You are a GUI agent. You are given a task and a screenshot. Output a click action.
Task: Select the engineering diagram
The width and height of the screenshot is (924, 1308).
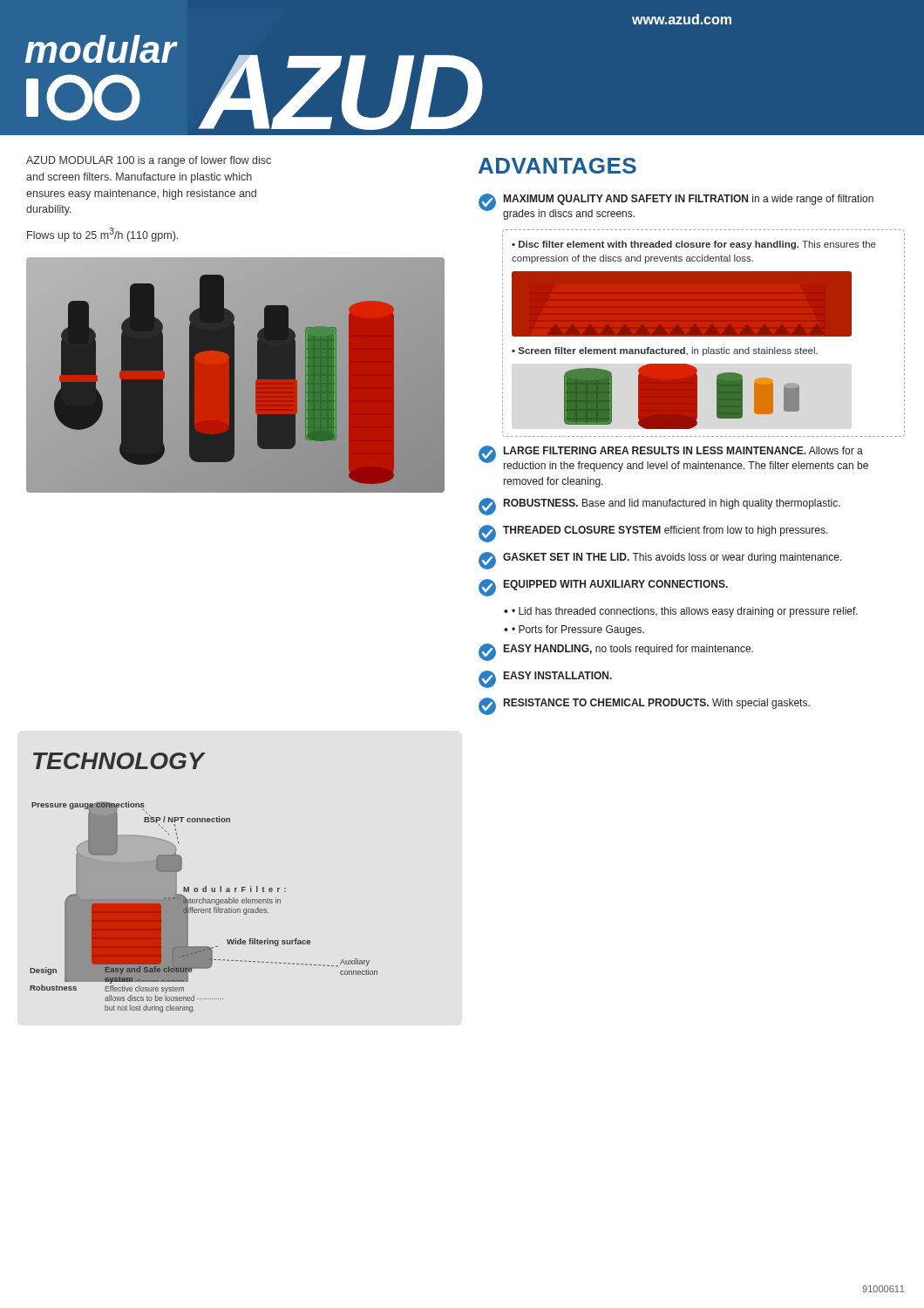tap(240, 878)
